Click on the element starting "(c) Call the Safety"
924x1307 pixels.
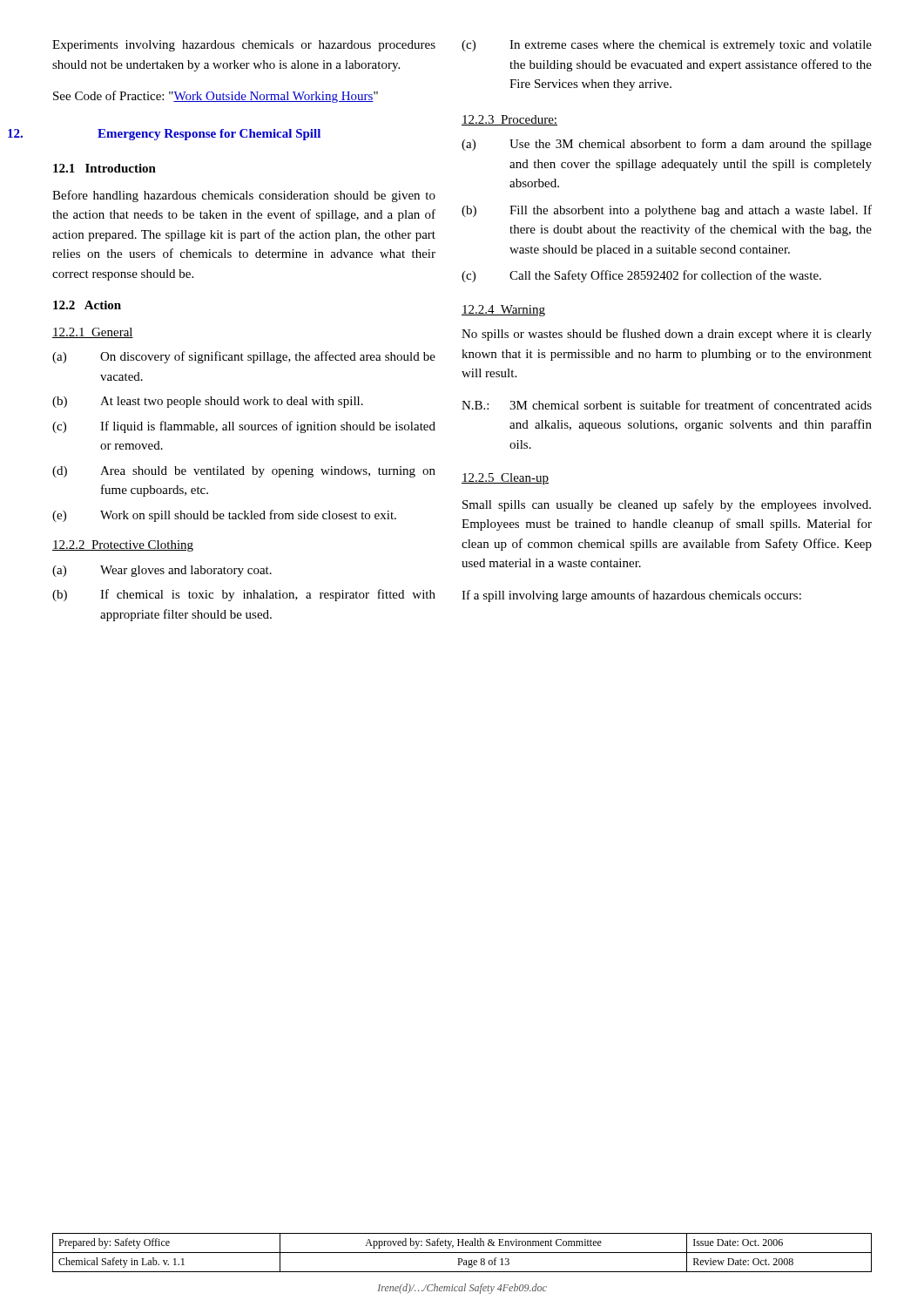click(667, 276)
